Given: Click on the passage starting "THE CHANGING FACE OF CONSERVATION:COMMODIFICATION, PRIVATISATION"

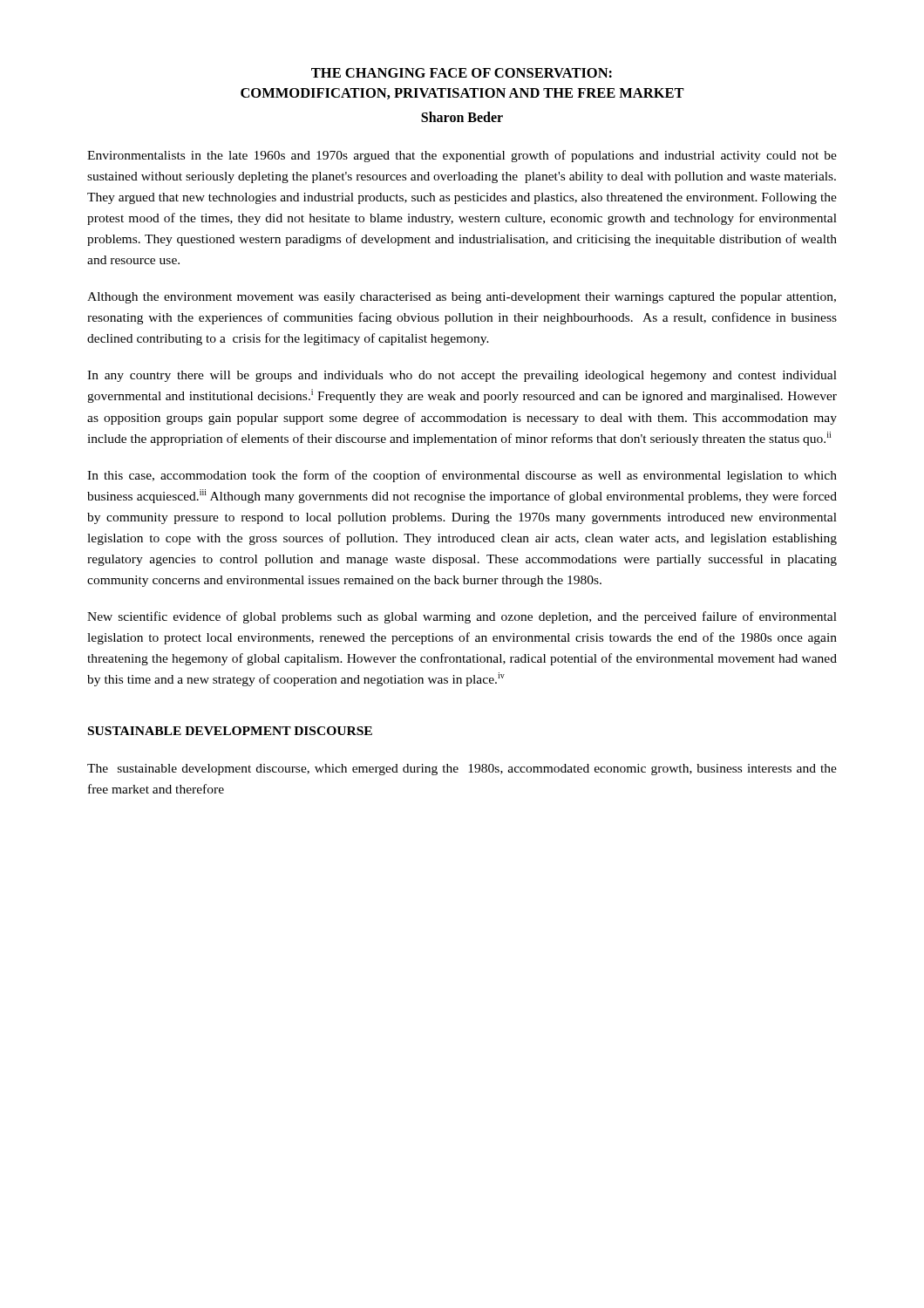Looking at the screenshot, I should point(462,94).
